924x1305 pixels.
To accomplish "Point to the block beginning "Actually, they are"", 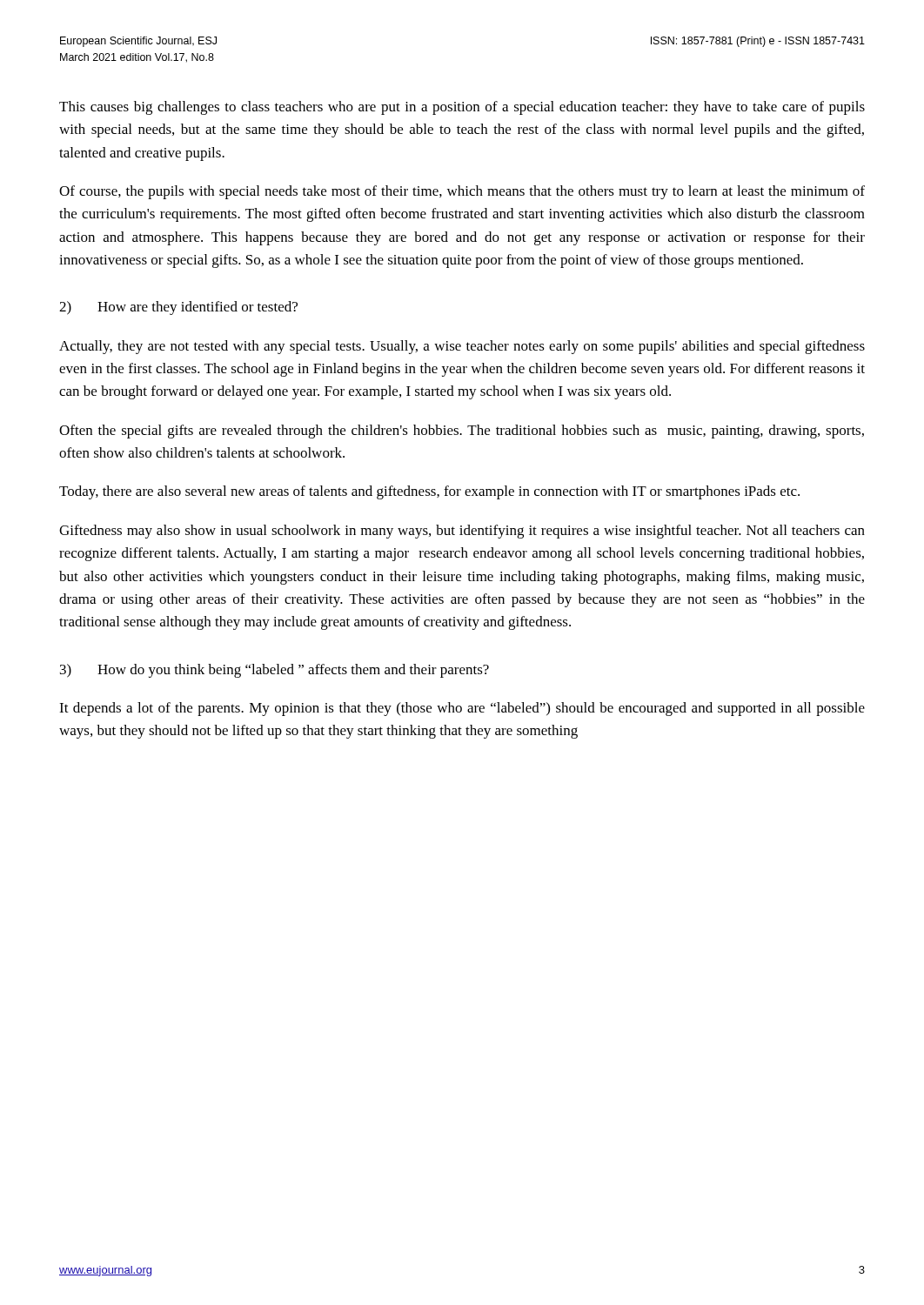I will click(x=462, y=369).
